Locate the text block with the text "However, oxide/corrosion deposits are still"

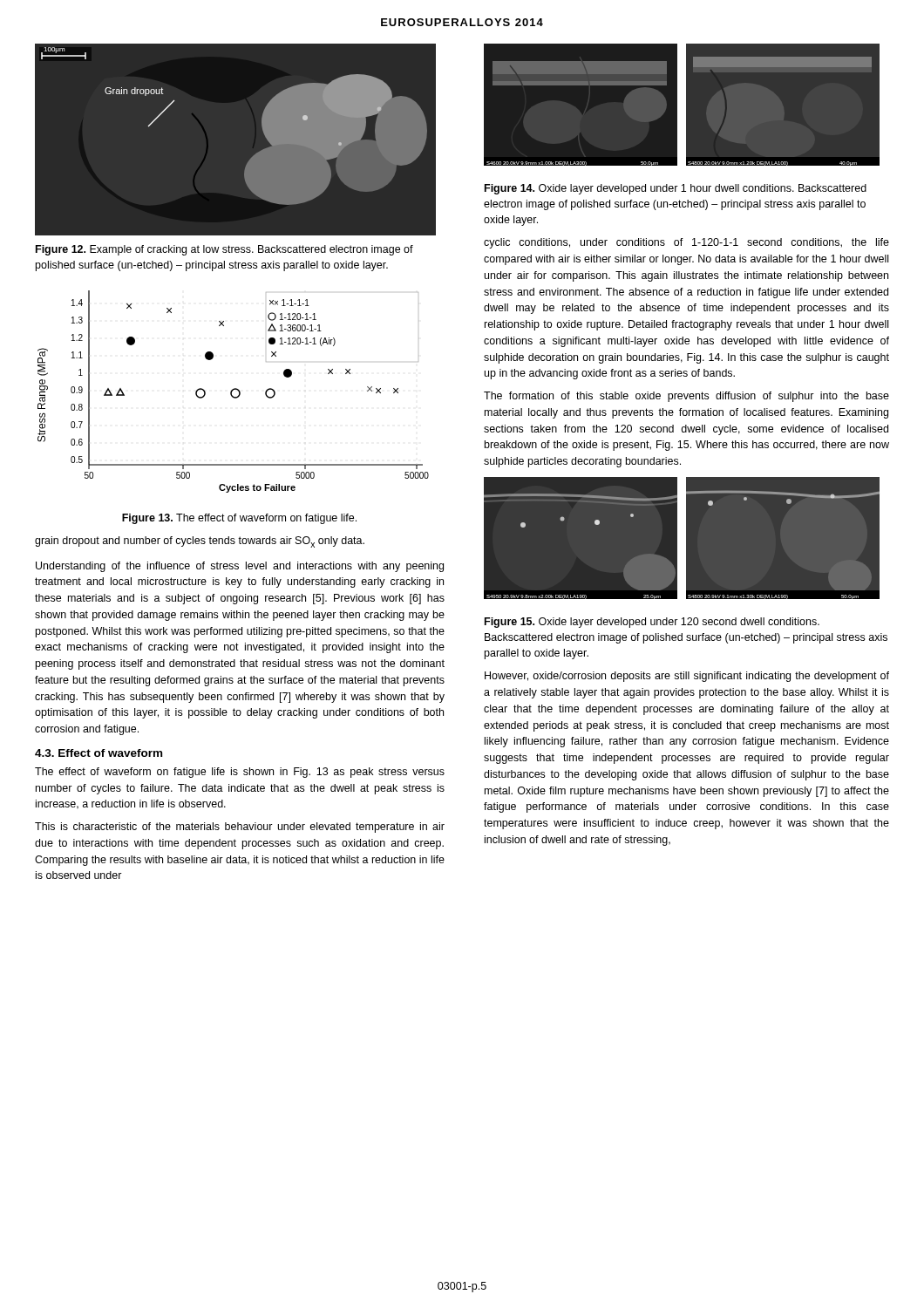[x=686, y=758]
